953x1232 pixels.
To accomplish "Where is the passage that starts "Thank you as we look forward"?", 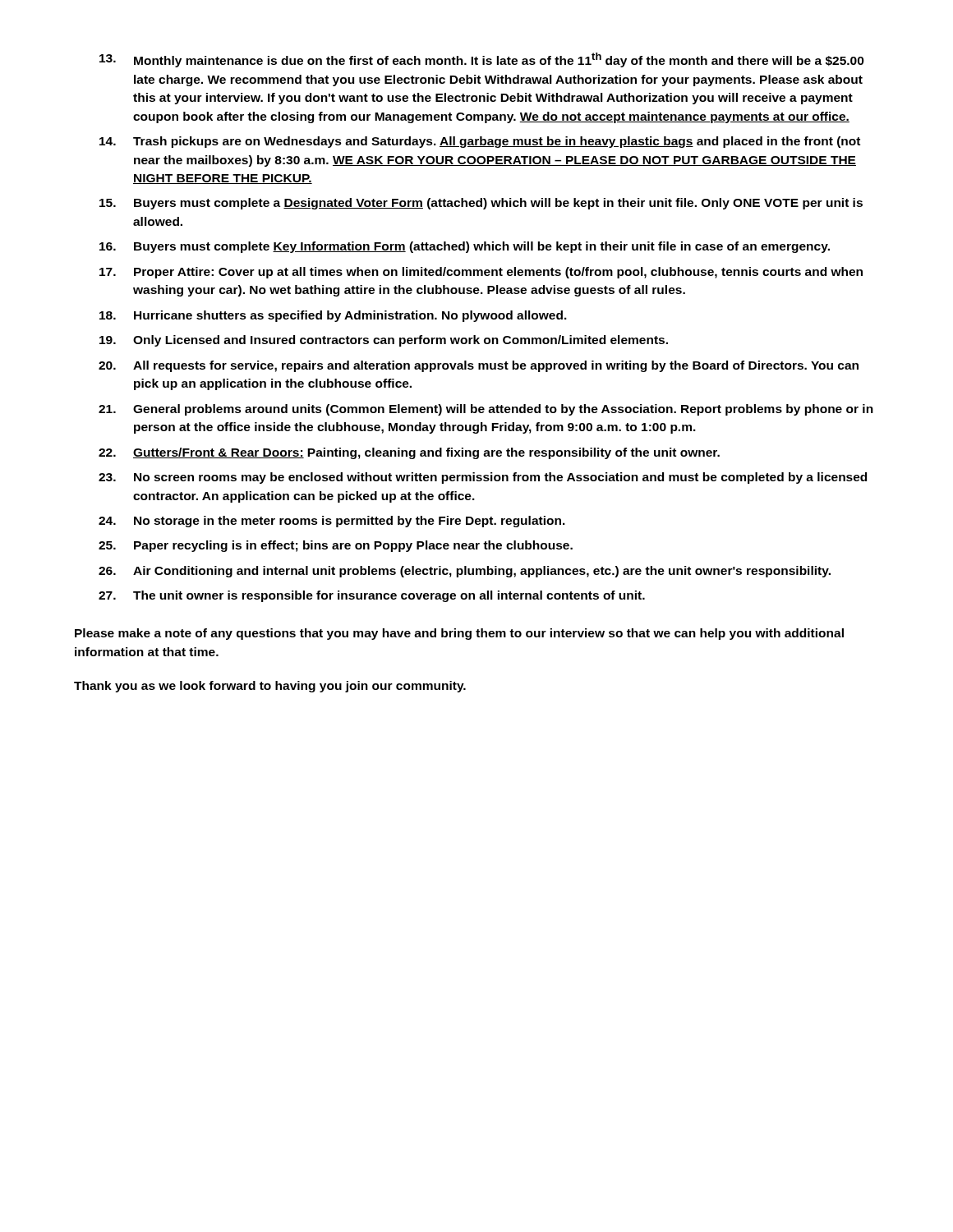I will 270,686.
